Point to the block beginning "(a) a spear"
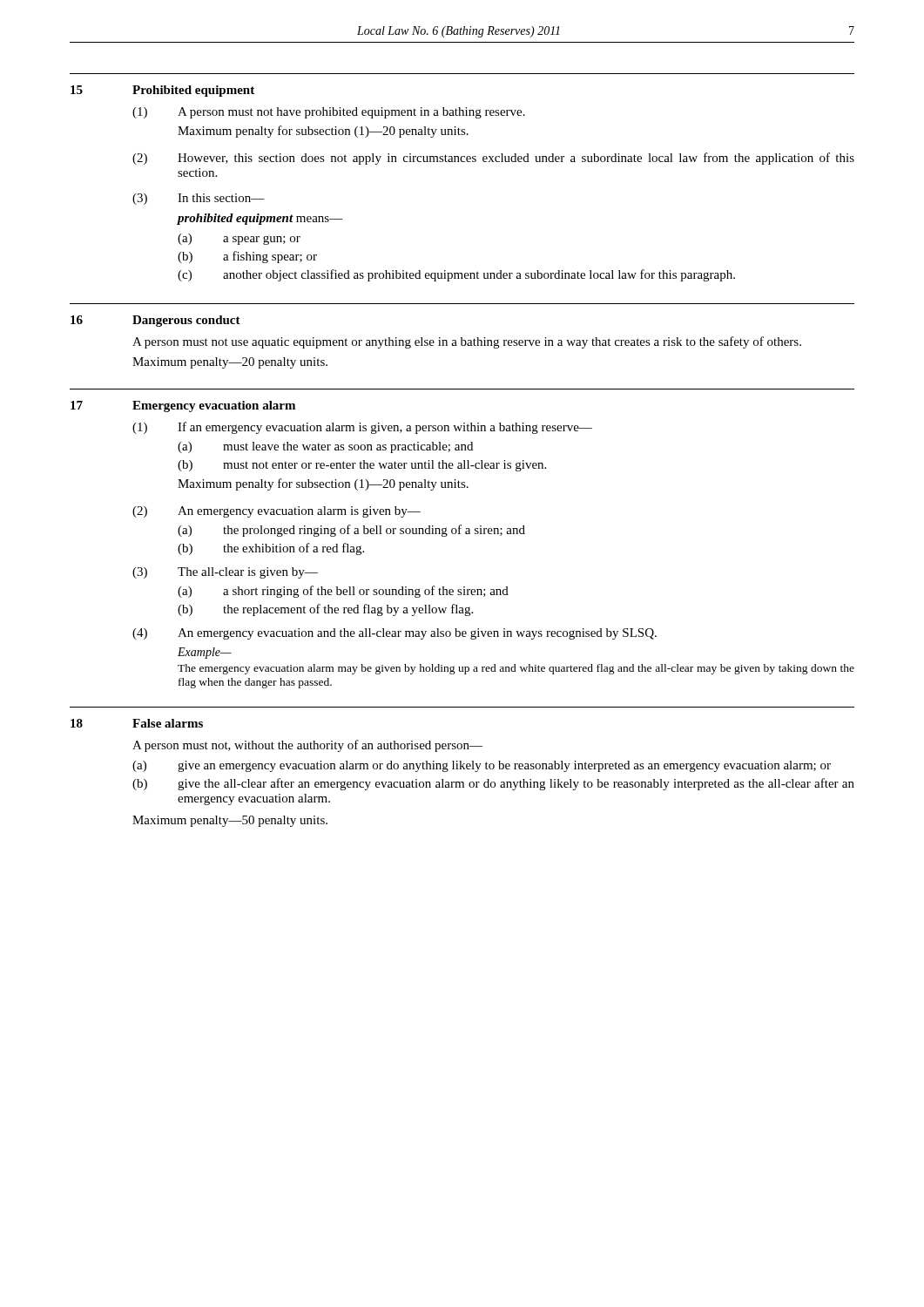 (239, 239)
